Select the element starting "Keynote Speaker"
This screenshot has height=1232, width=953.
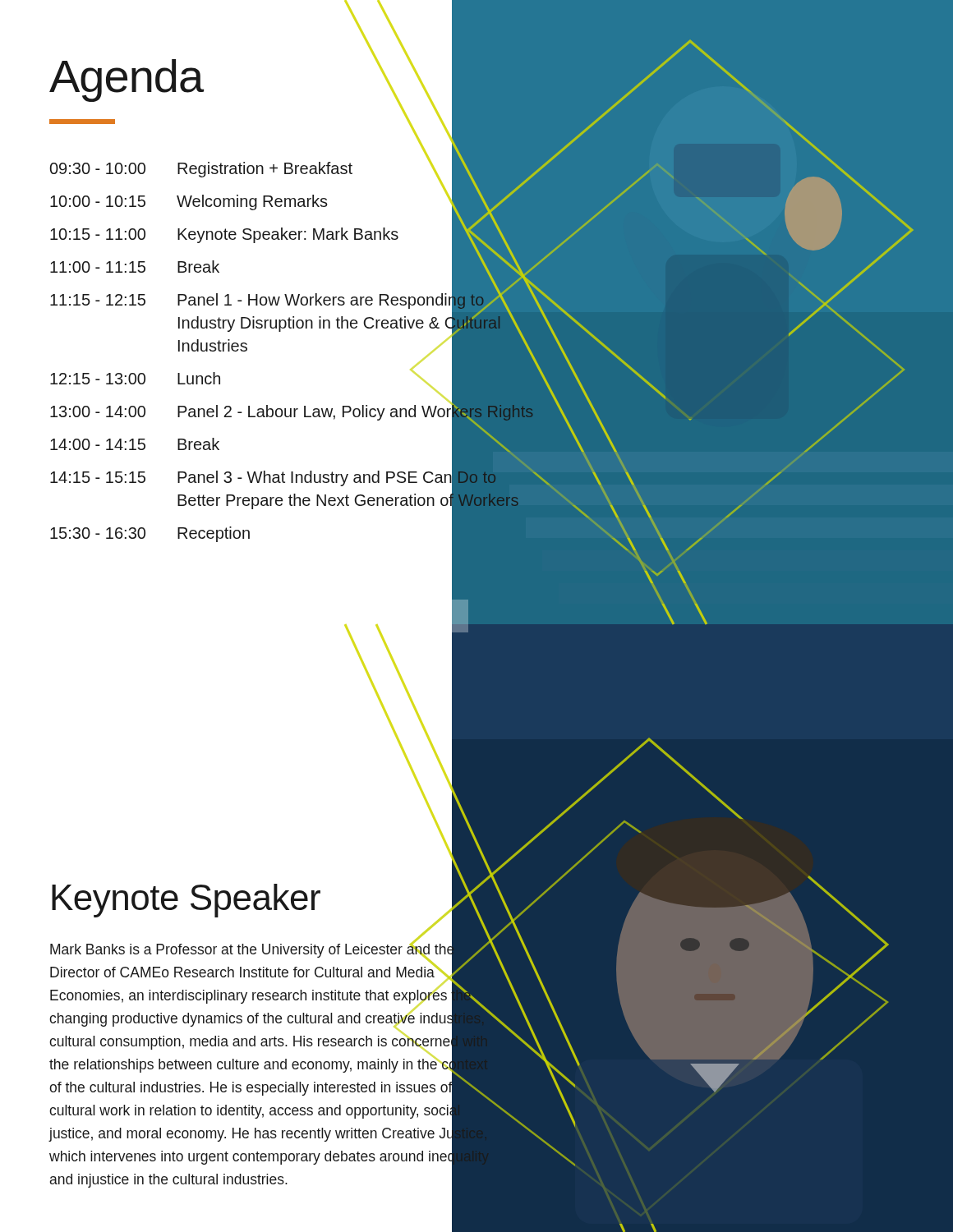pyautogui.click(x=275, y=898)
